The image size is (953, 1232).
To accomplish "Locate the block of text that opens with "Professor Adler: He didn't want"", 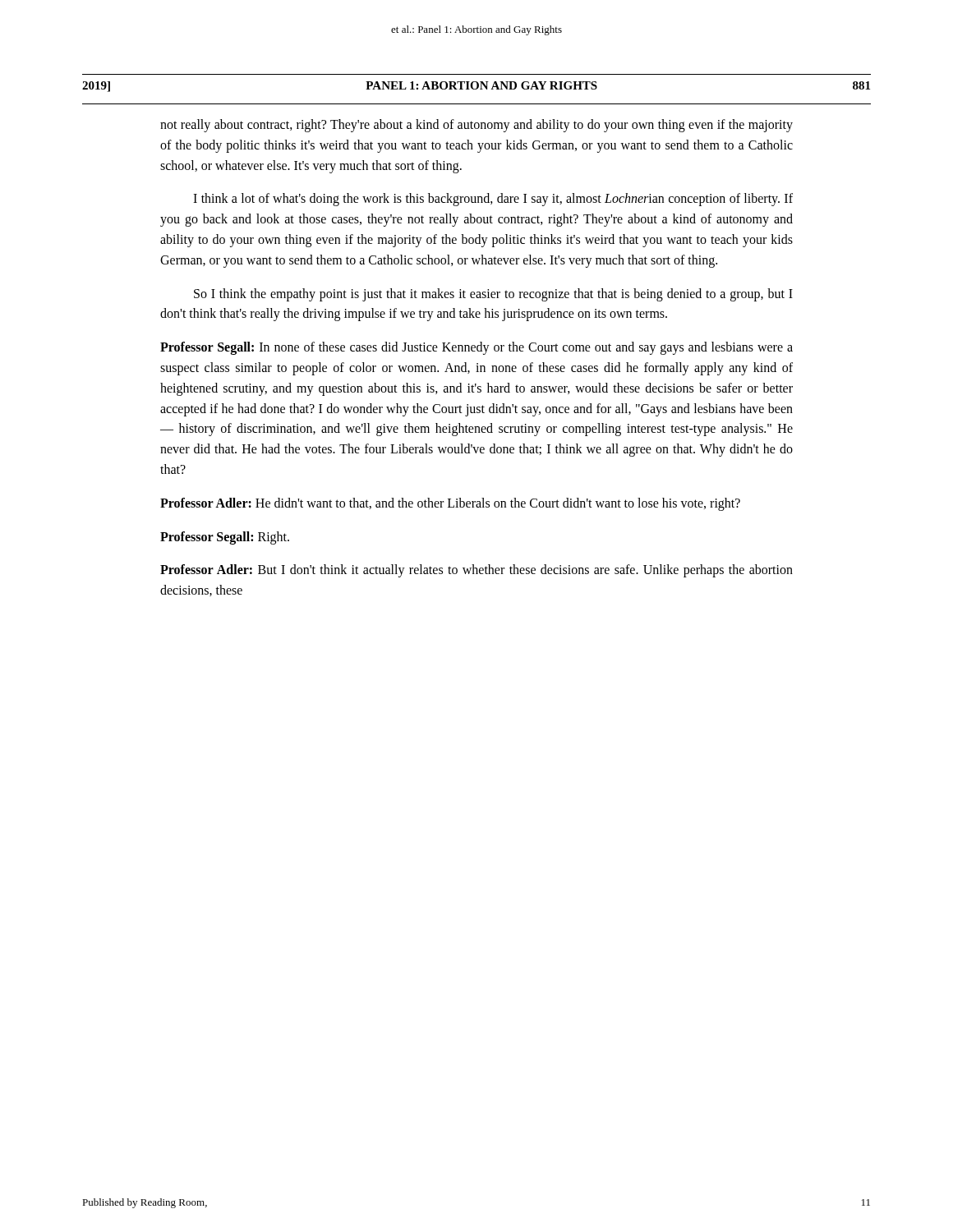I will pyautogui.click(x=450, y=503).
